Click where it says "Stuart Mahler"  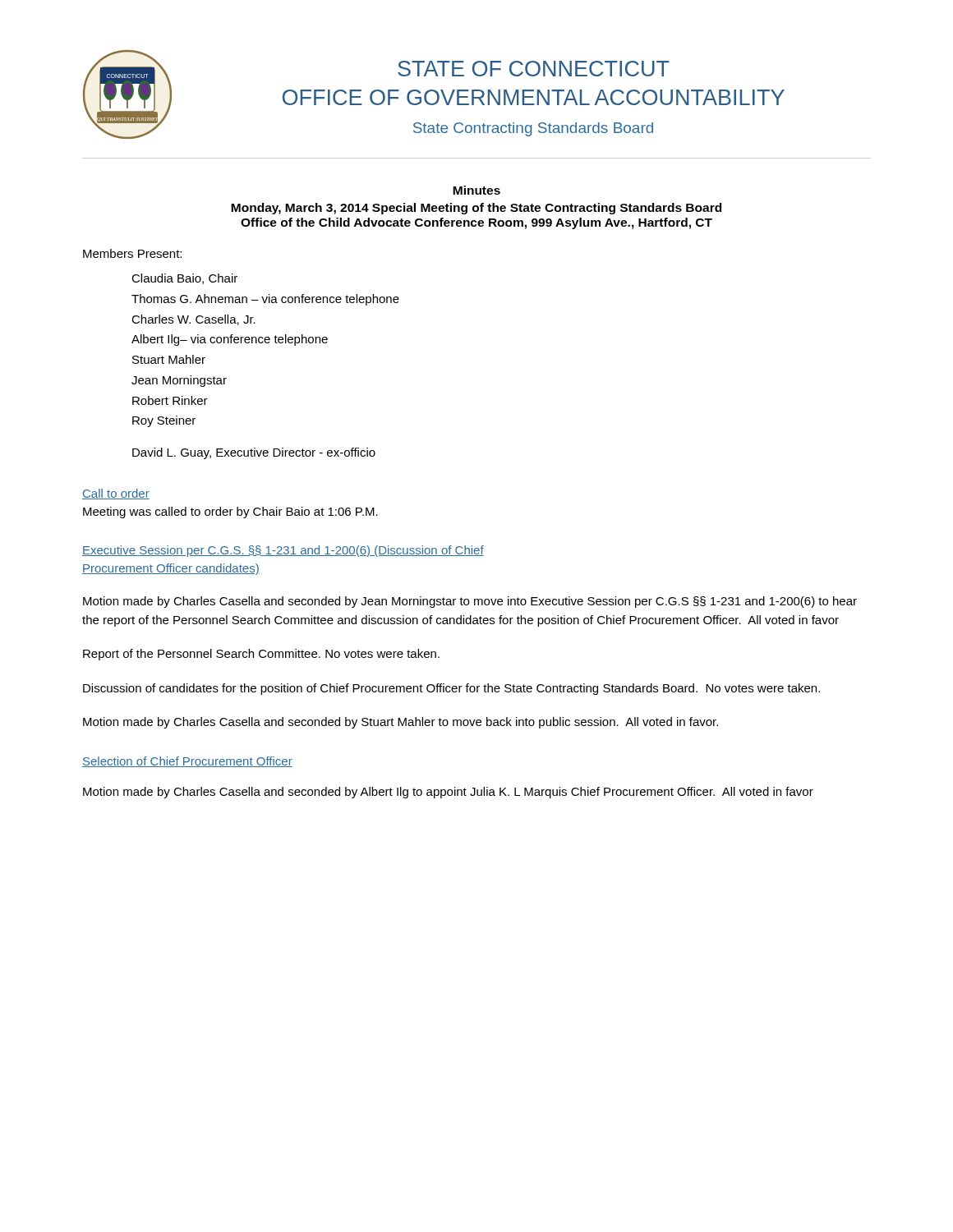(x=168, y=359)
